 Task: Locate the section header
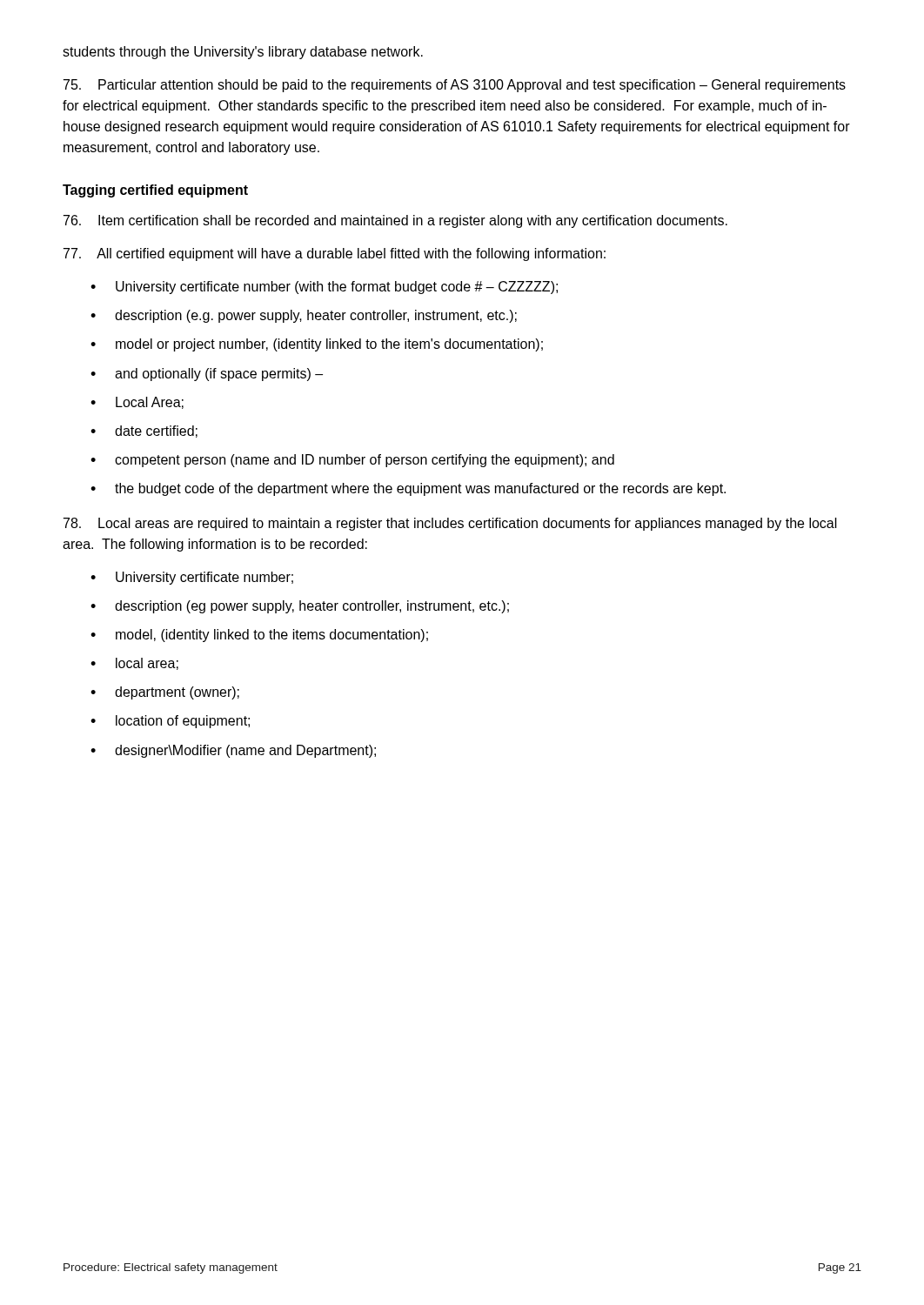click(x=155, y=190)
